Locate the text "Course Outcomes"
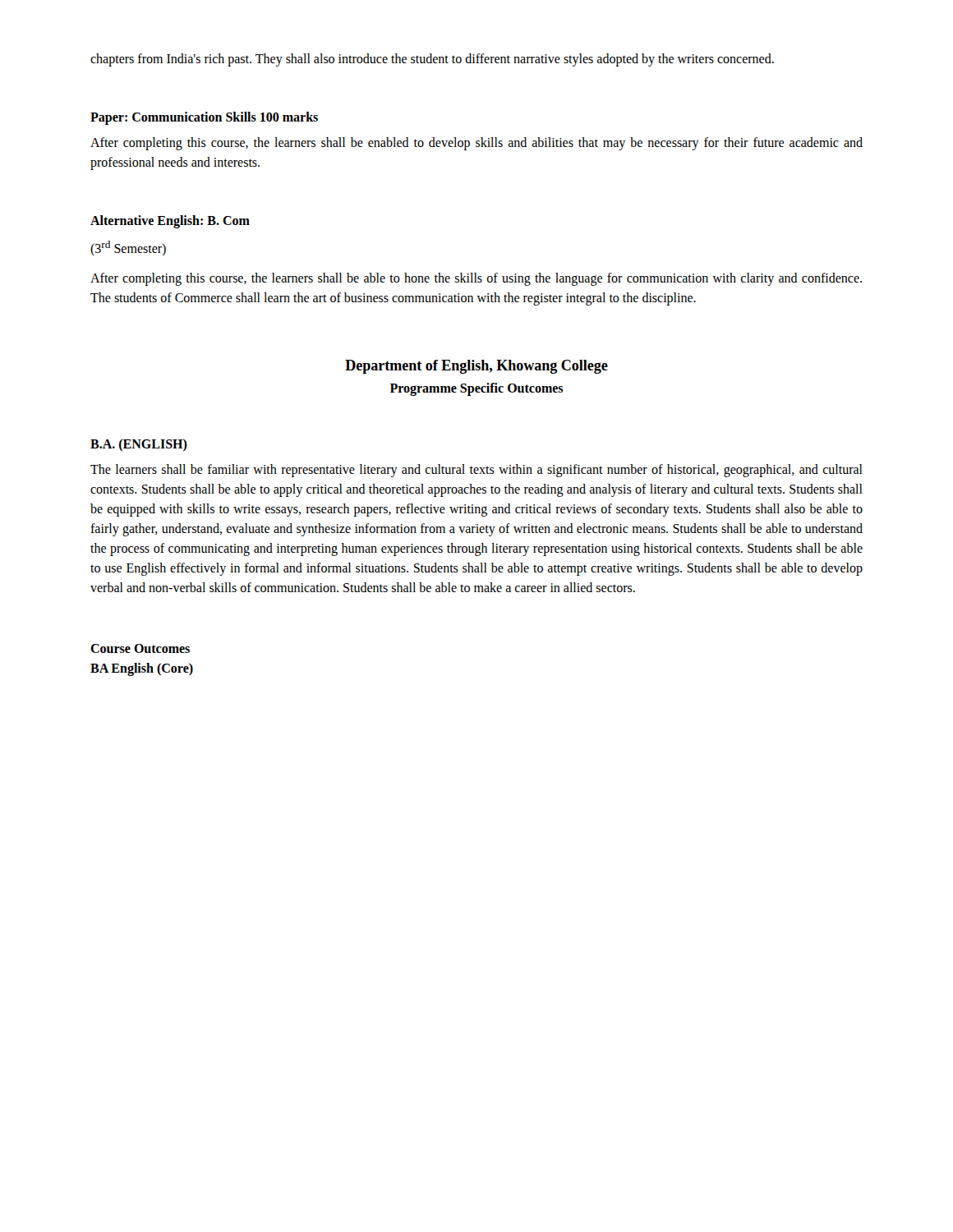Screen dimensions: 1232x953 (140, 649)
